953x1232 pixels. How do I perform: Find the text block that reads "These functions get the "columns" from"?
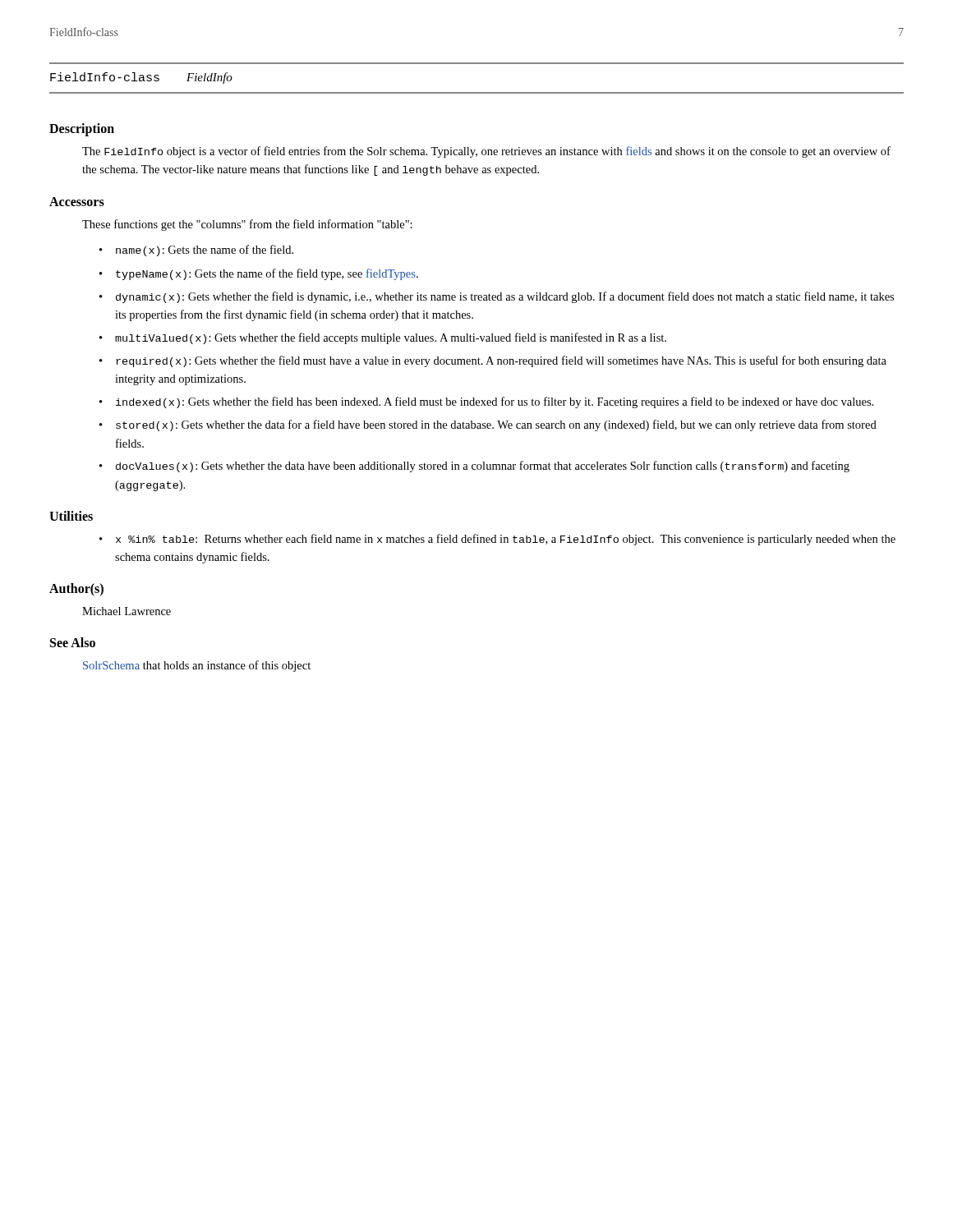(x=248, y=224)
